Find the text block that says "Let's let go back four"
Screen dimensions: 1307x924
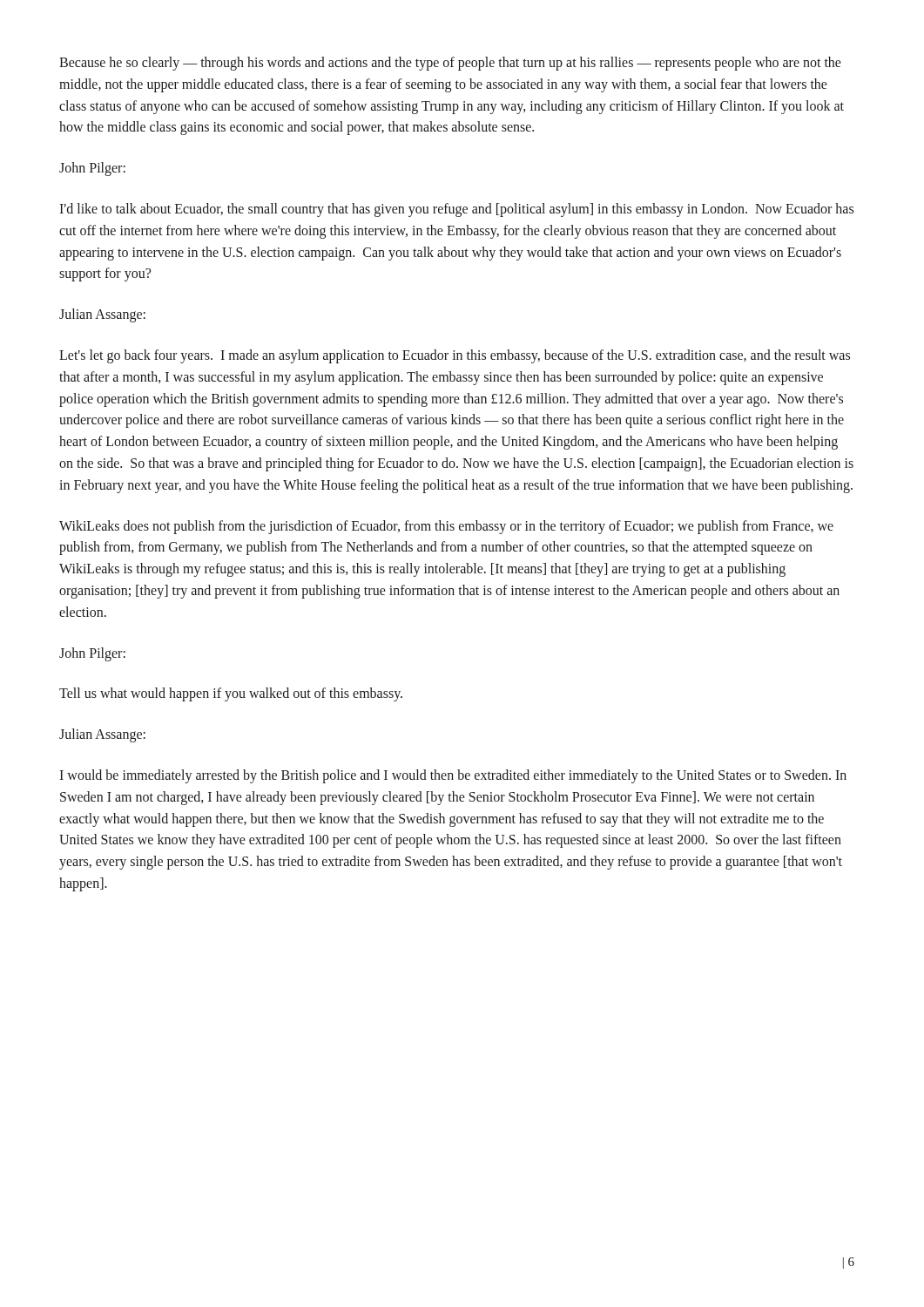pyautogui.click(x=456, y=420)
